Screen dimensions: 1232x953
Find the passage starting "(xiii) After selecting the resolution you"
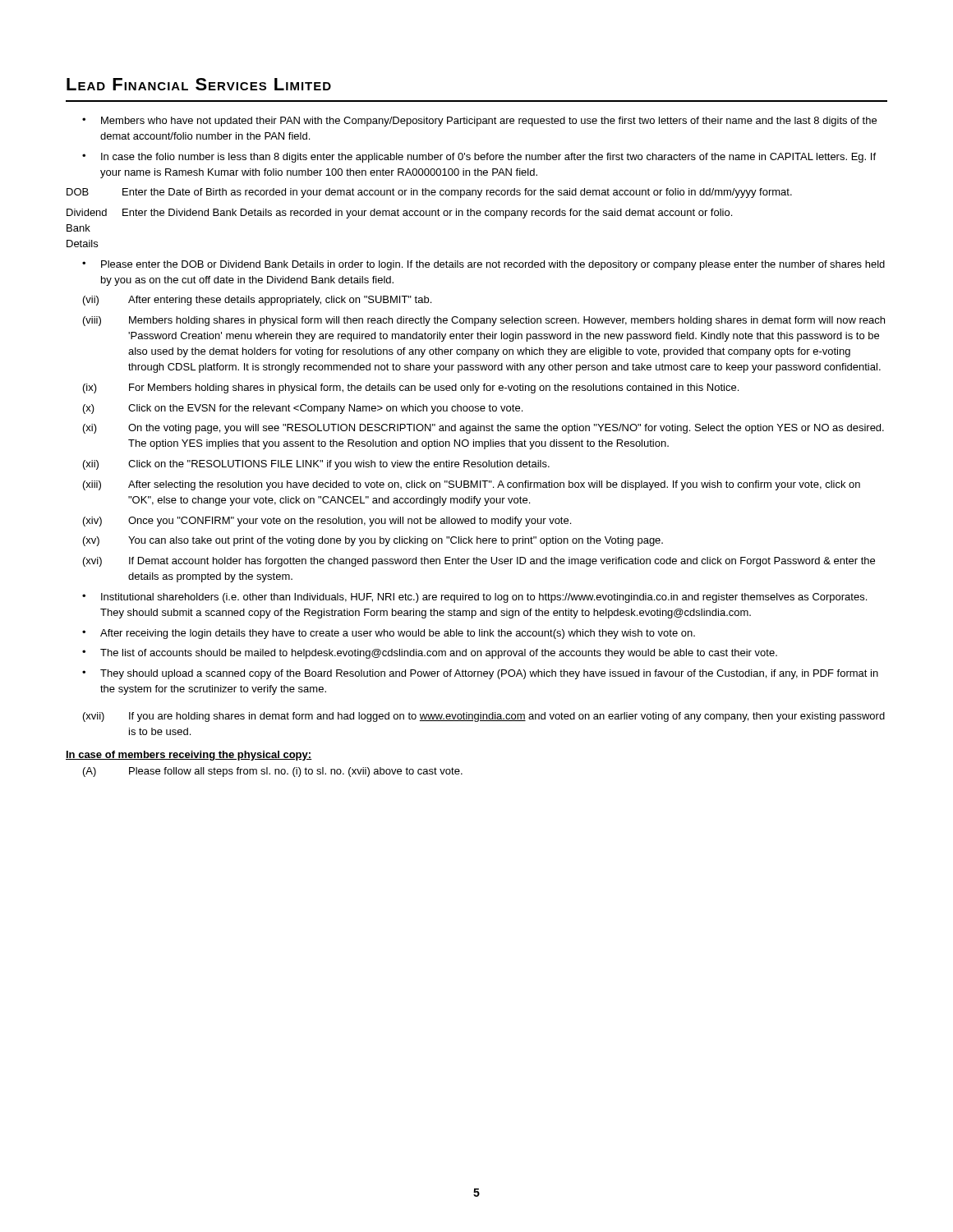tap(485, 493)
